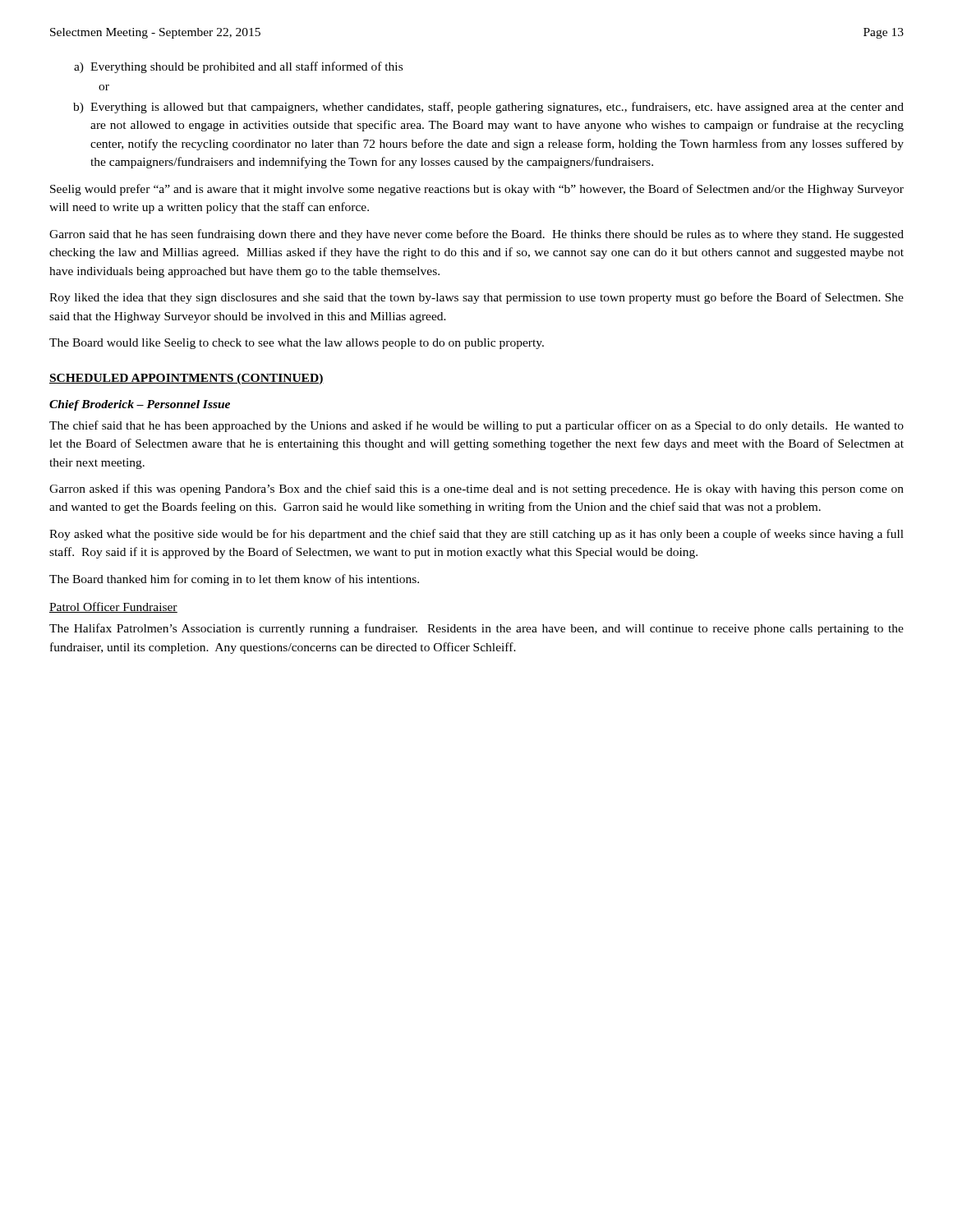Find the block on this page that starts "Seelig would prefer “a” and is"

(476, 198)
